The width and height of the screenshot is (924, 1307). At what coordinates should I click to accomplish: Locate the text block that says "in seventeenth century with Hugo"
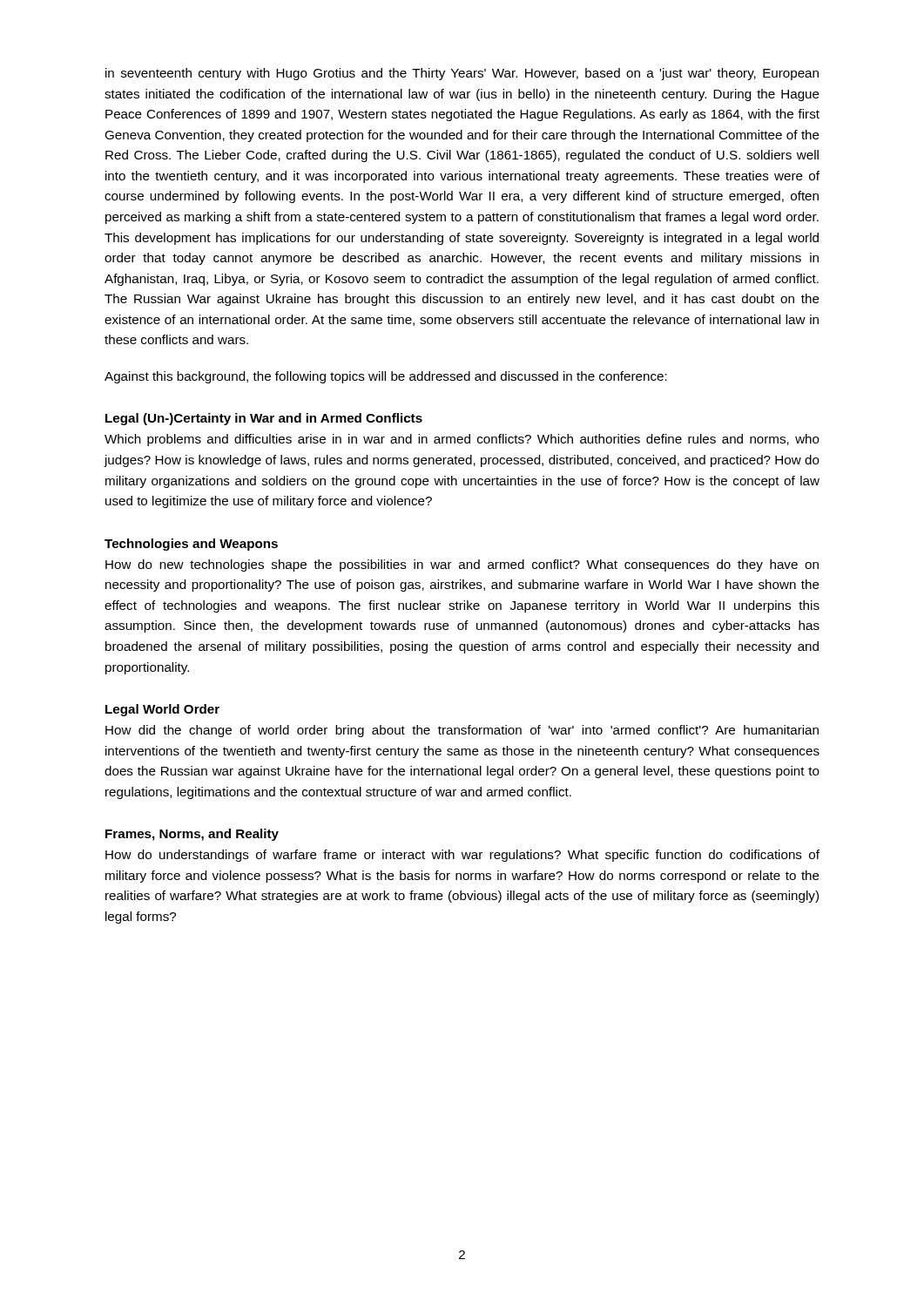(462, 206)
